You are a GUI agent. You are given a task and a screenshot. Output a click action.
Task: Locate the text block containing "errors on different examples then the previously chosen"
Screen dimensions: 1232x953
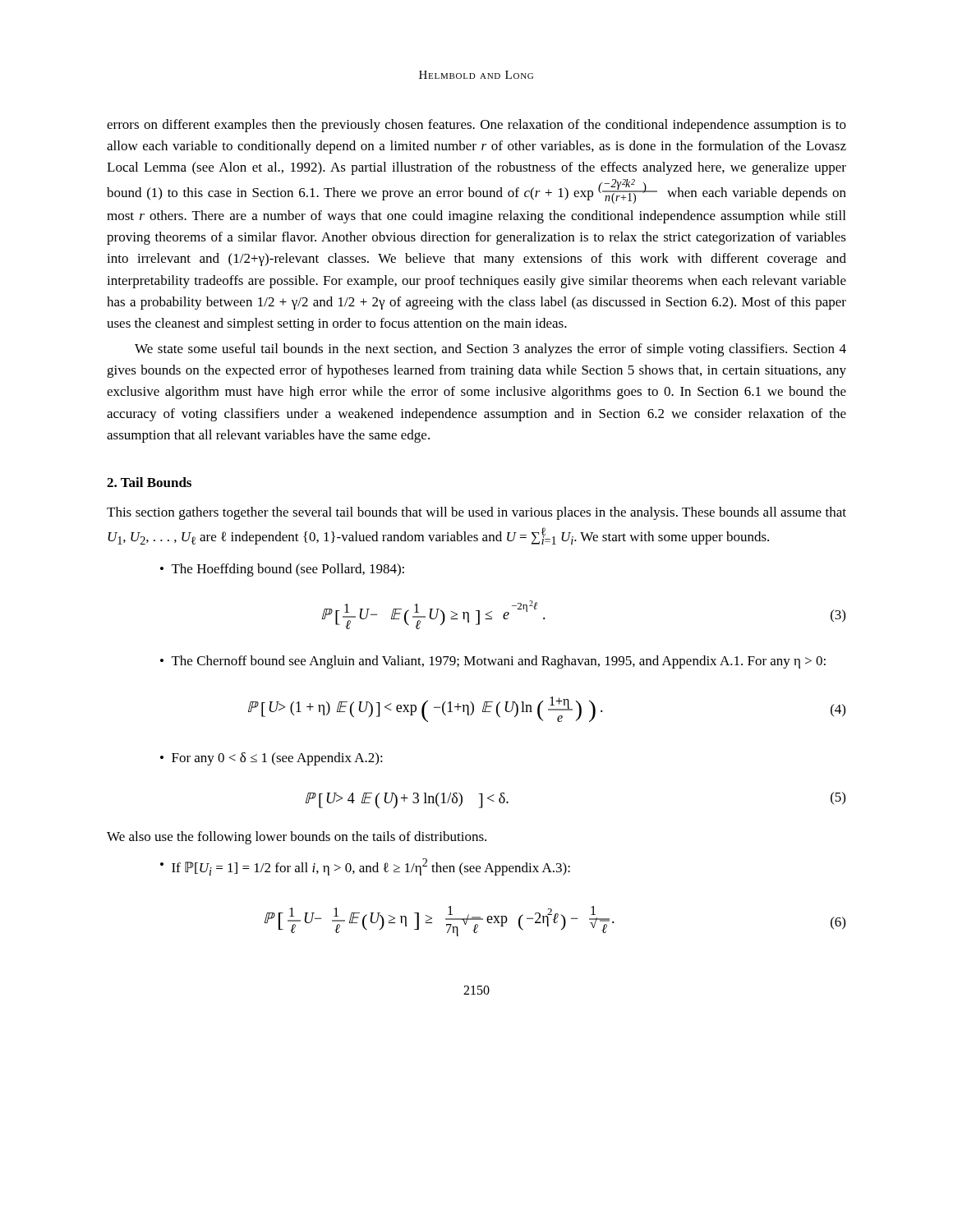pos(476,224)
